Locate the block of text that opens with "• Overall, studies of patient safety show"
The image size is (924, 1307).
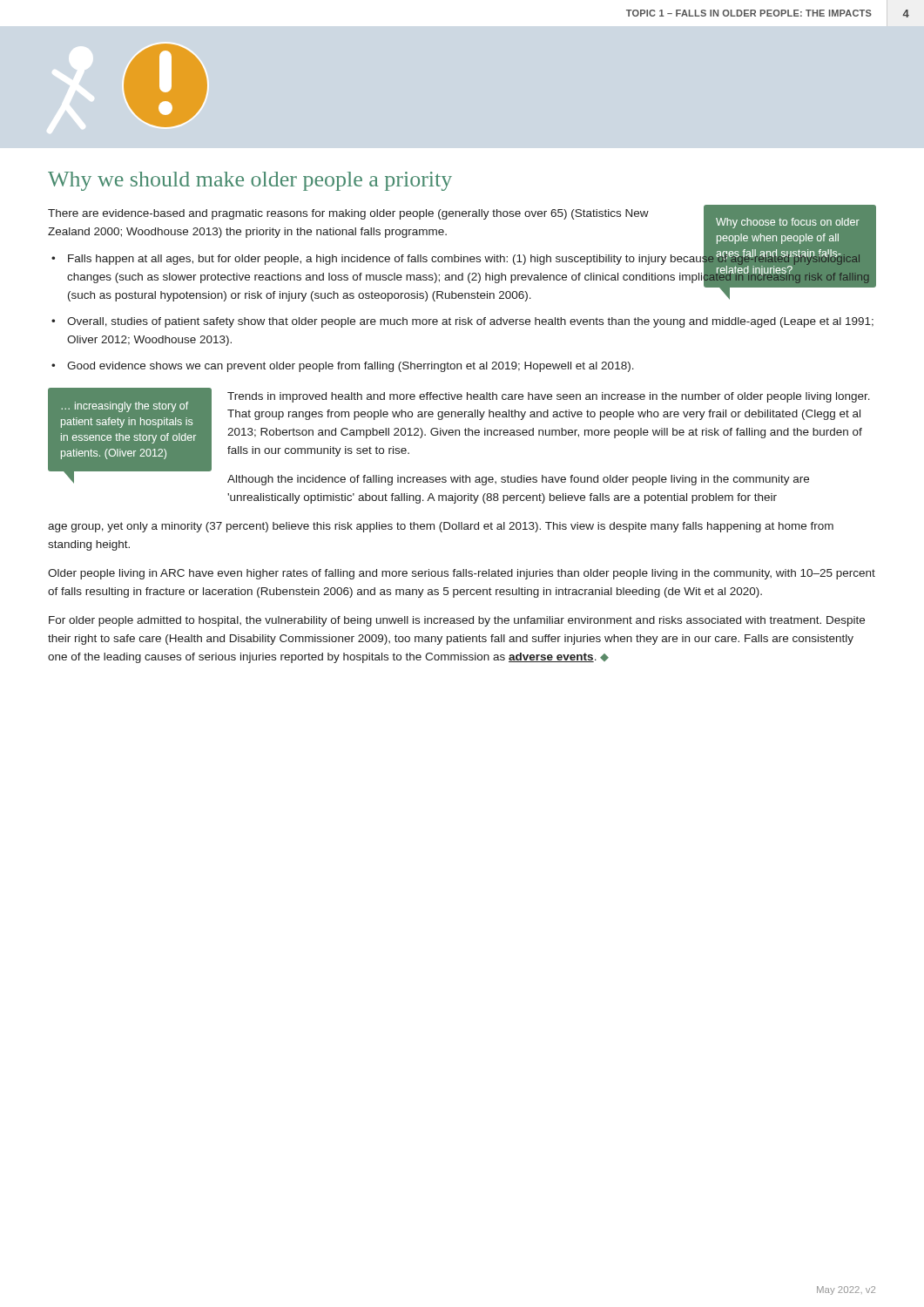coord(463,329)
